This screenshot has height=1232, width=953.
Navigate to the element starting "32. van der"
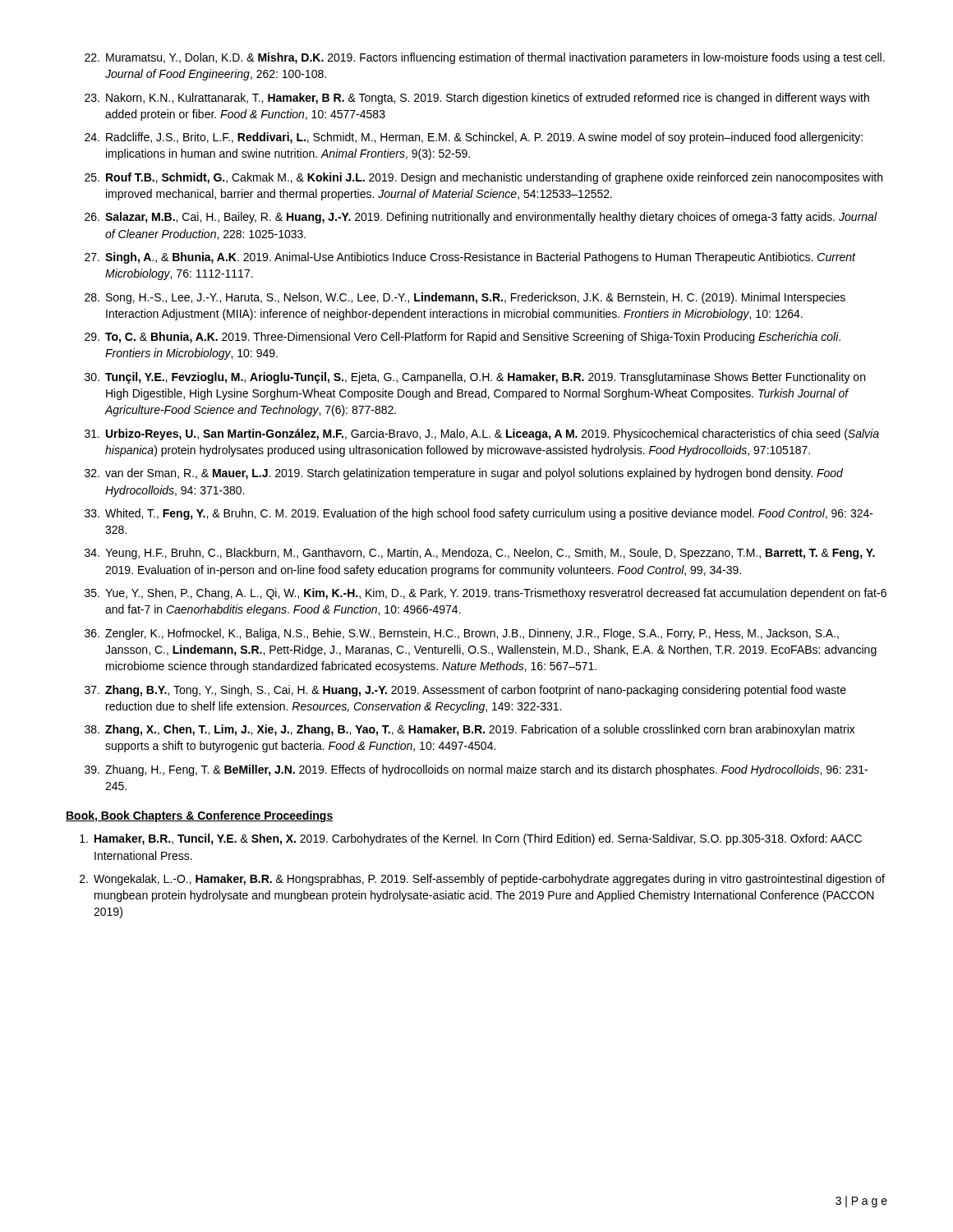tap(476, 482)
